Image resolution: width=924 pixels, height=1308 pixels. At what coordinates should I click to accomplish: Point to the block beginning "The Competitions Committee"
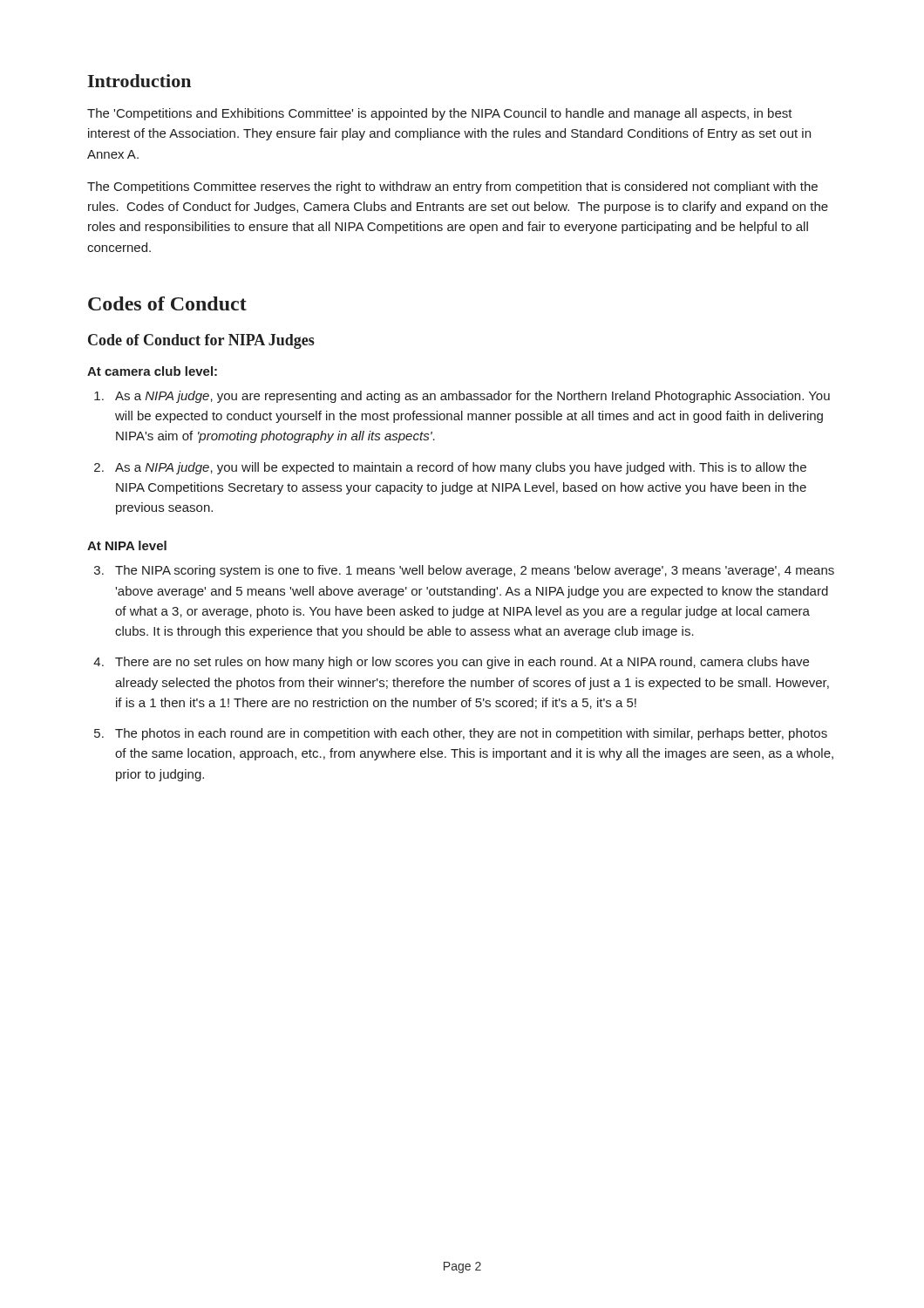(x=458, y=216)
